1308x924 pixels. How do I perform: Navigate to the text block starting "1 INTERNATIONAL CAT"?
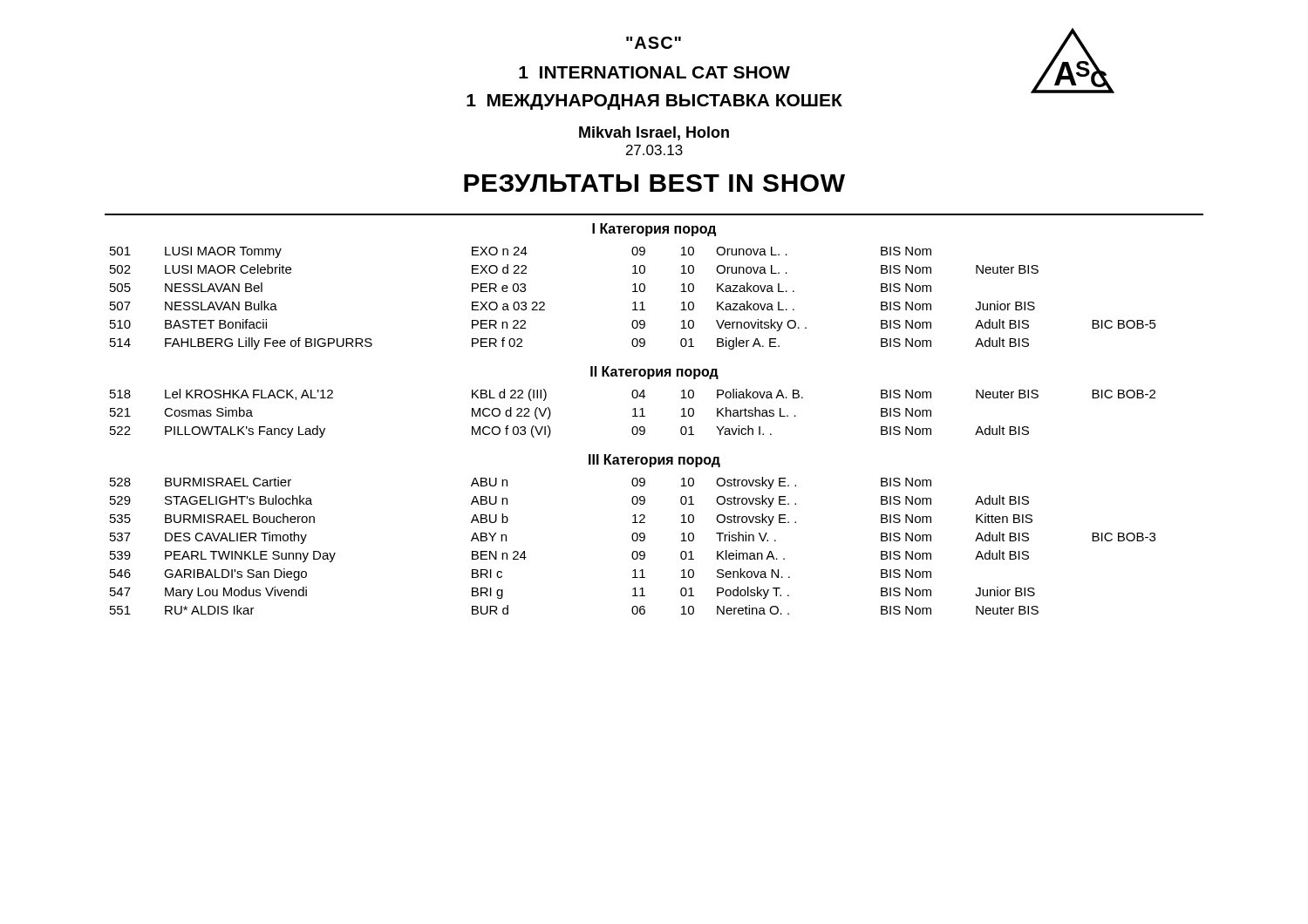pyautogui.click(x=654, y=86)
